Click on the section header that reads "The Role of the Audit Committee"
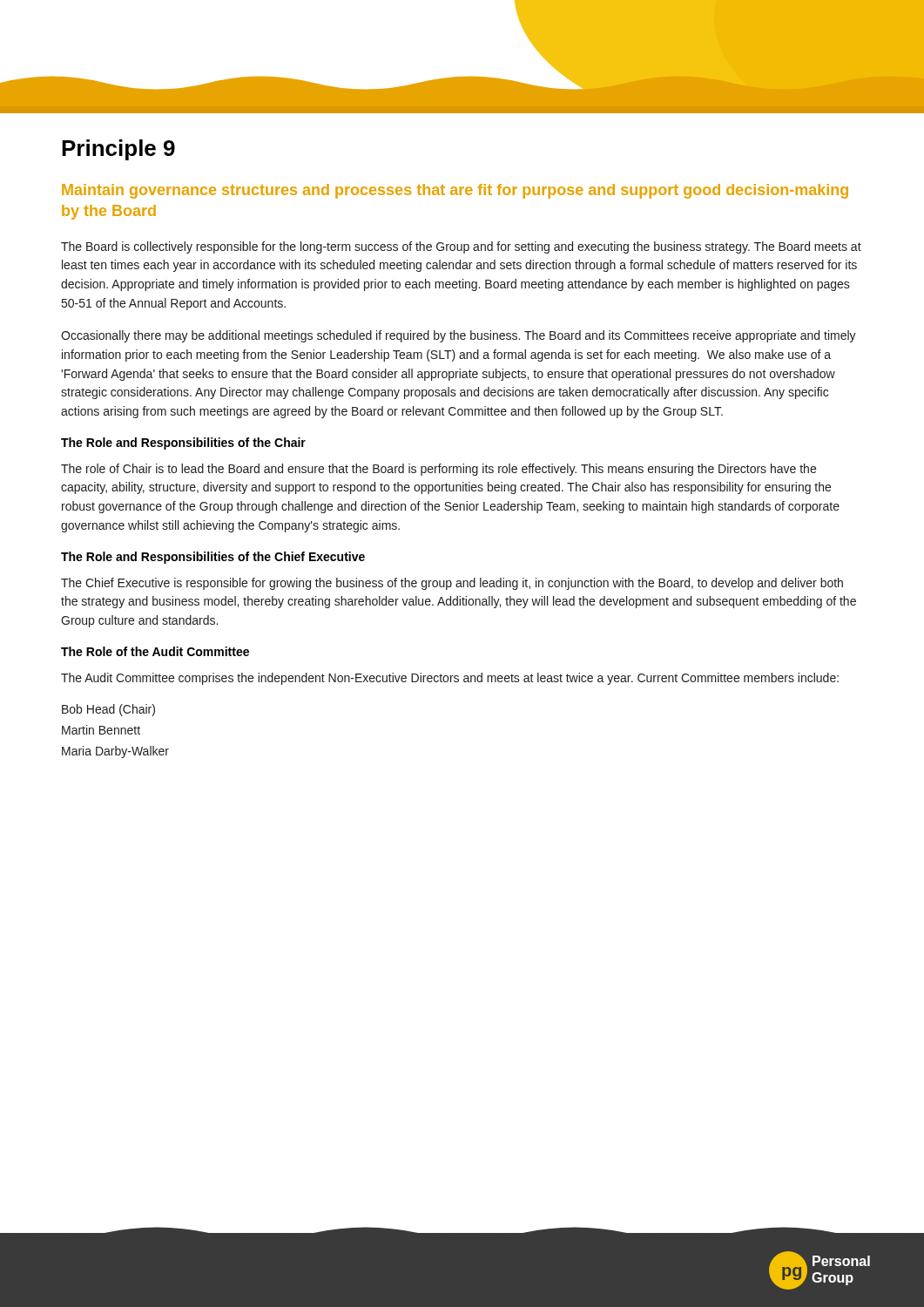The image size is (924, 1307). [x=155, y=651]
